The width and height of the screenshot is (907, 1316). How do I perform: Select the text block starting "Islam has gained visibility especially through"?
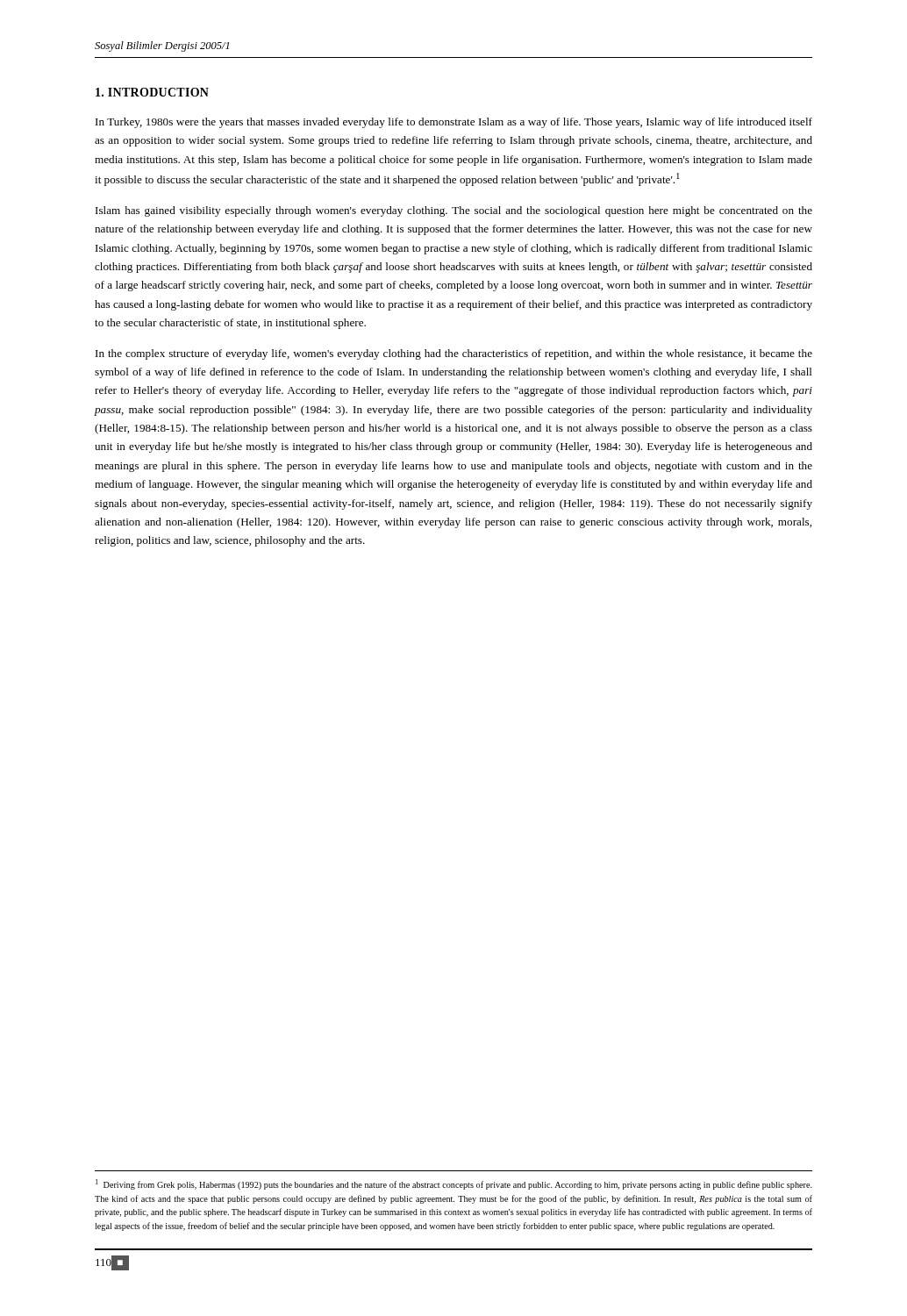pos(454,266)
